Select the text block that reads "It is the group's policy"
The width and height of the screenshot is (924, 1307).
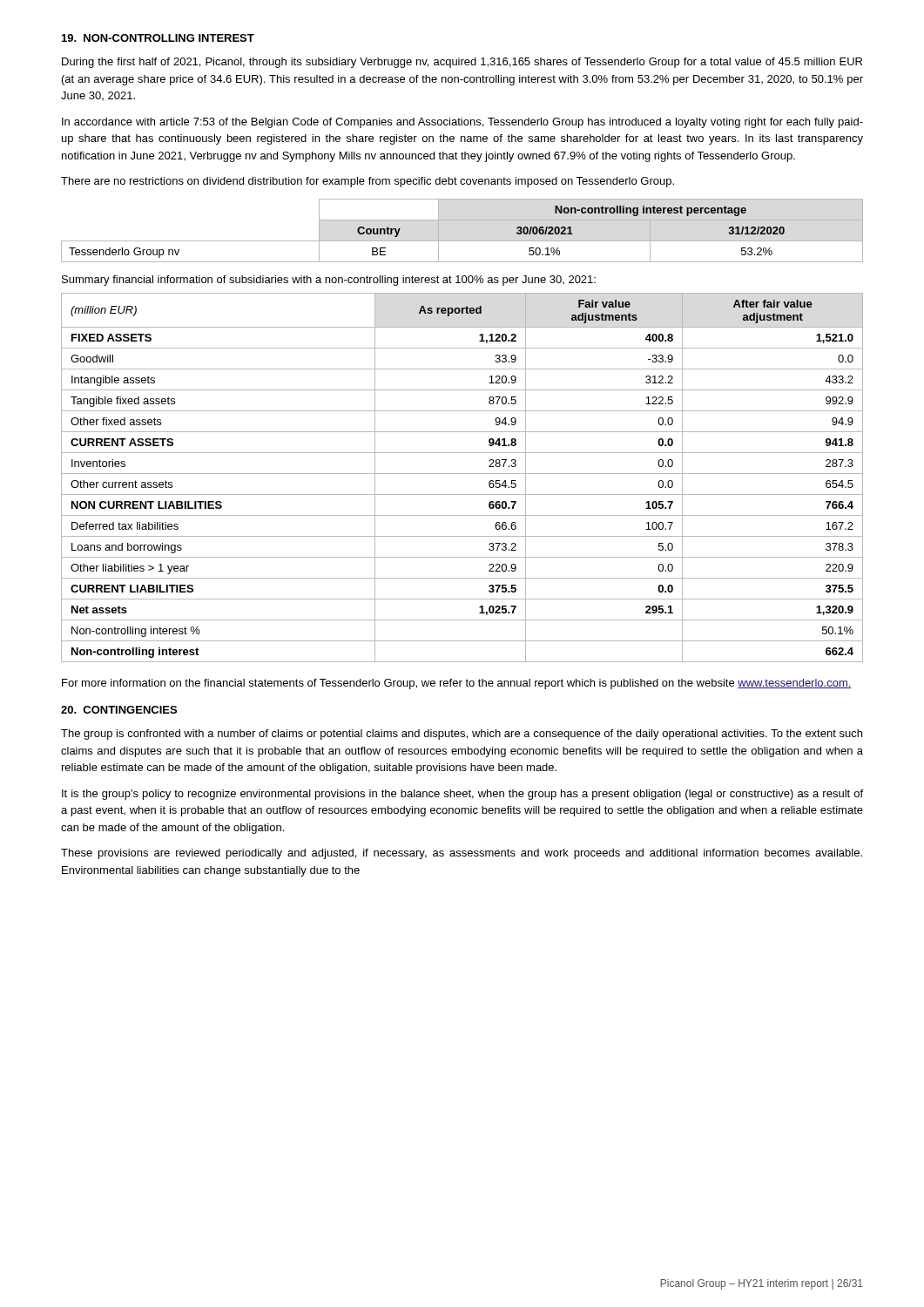pyautogui.click(x=462, y=810)
